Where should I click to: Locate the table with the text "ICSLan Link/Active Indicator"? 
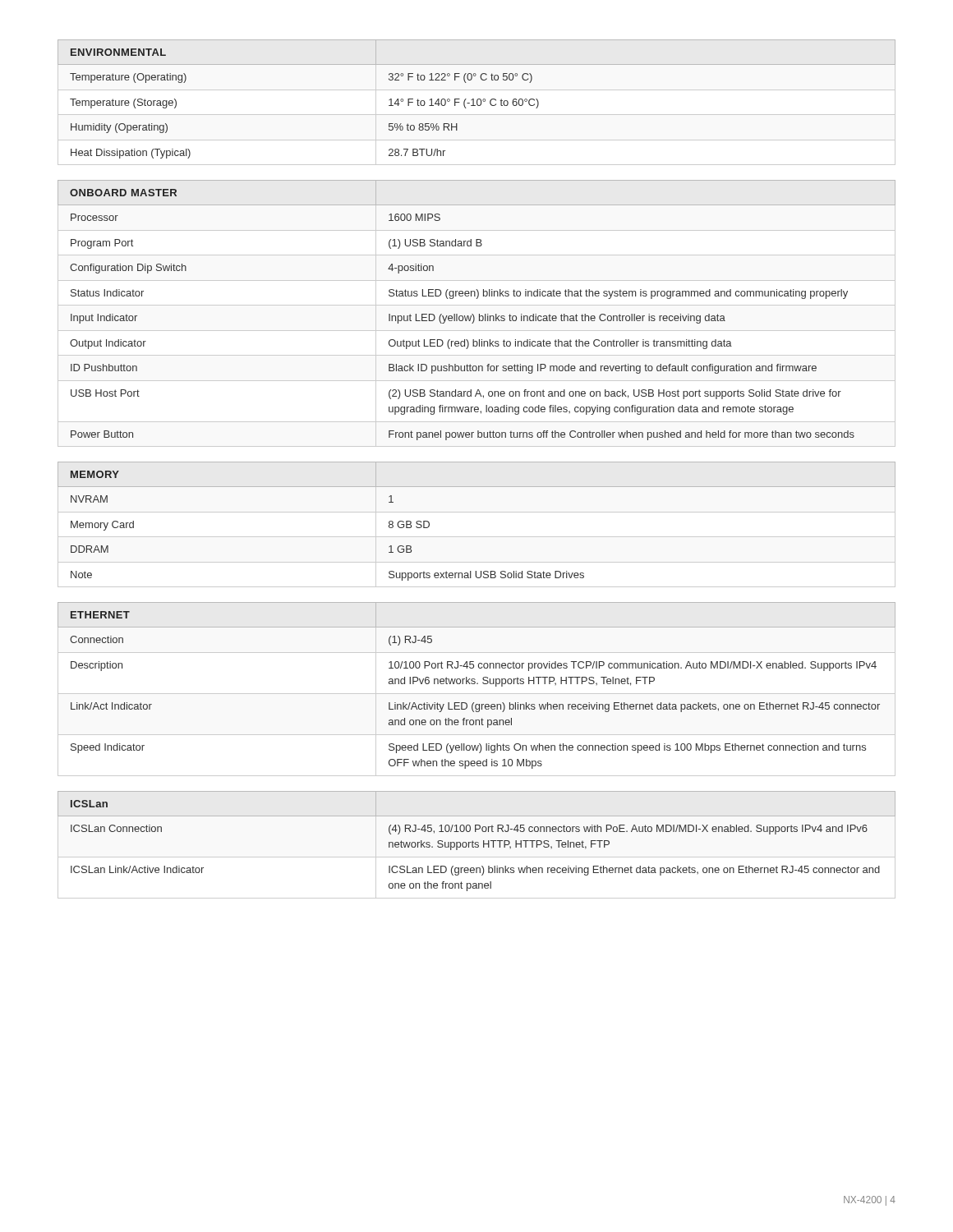(x=476, y=844)
